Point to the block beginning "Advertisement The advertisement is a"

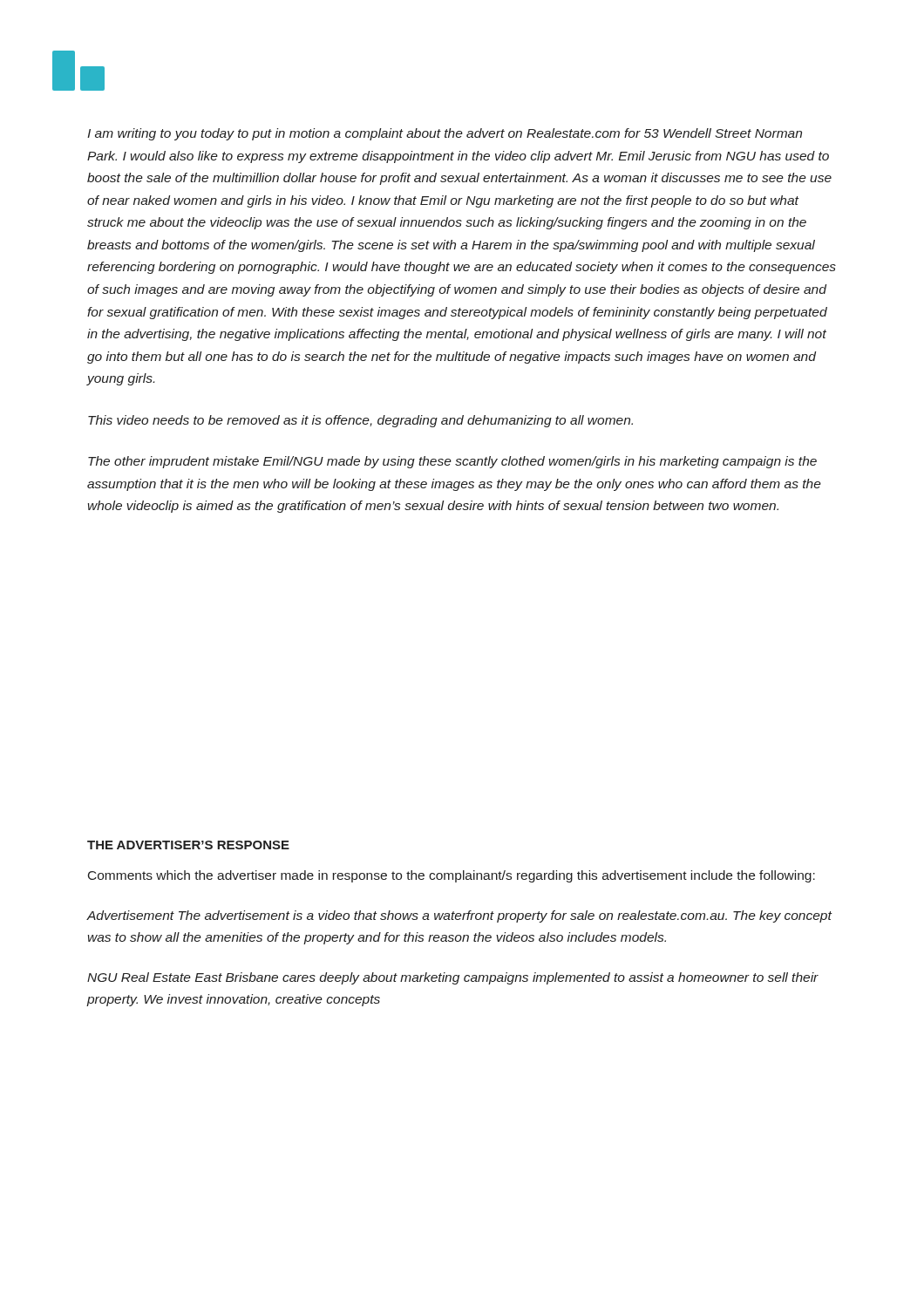point(459,926)
